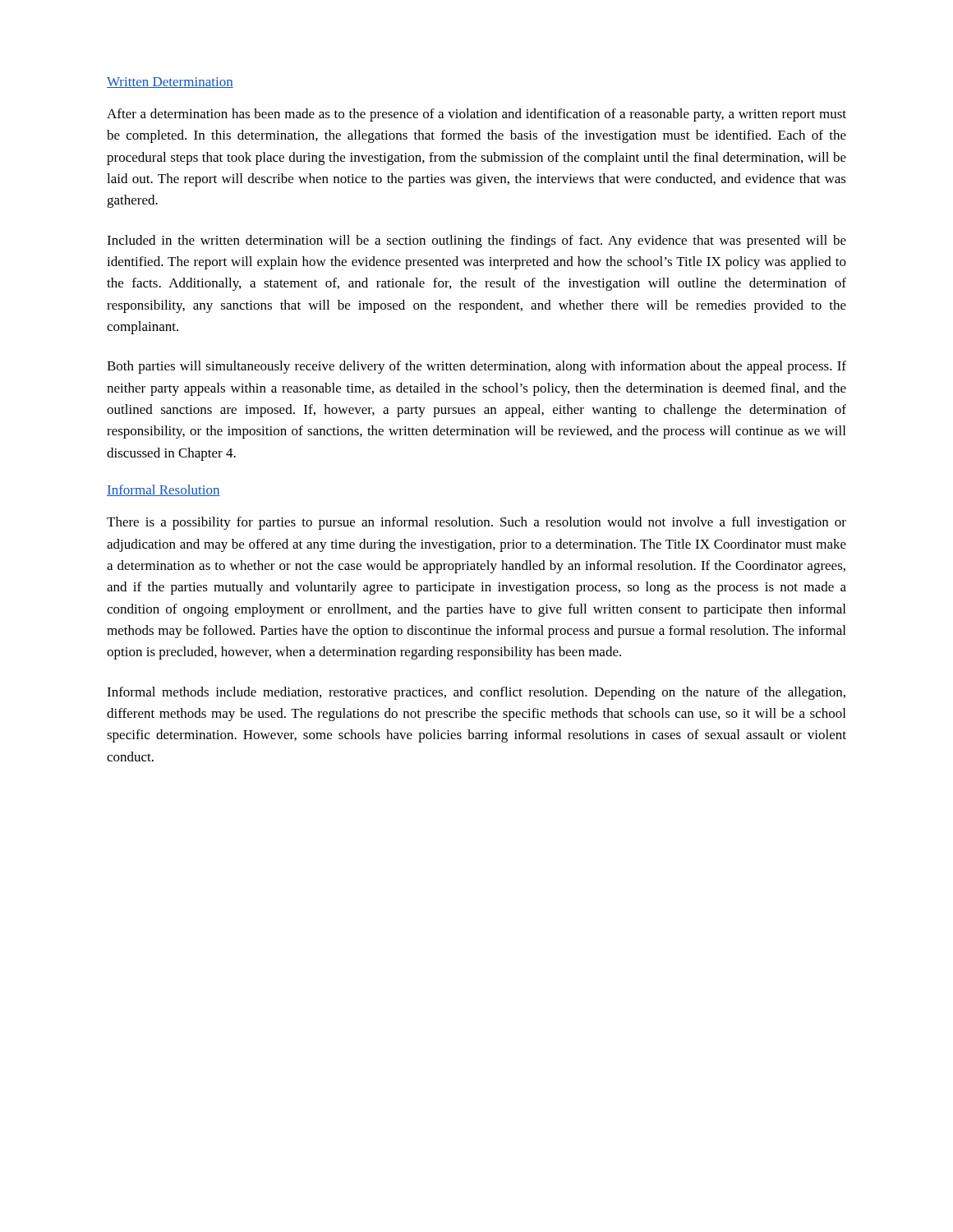The image size is (953, 1232).
Task: Click on the text block that says "There is a possibility"
Action: 476,587
